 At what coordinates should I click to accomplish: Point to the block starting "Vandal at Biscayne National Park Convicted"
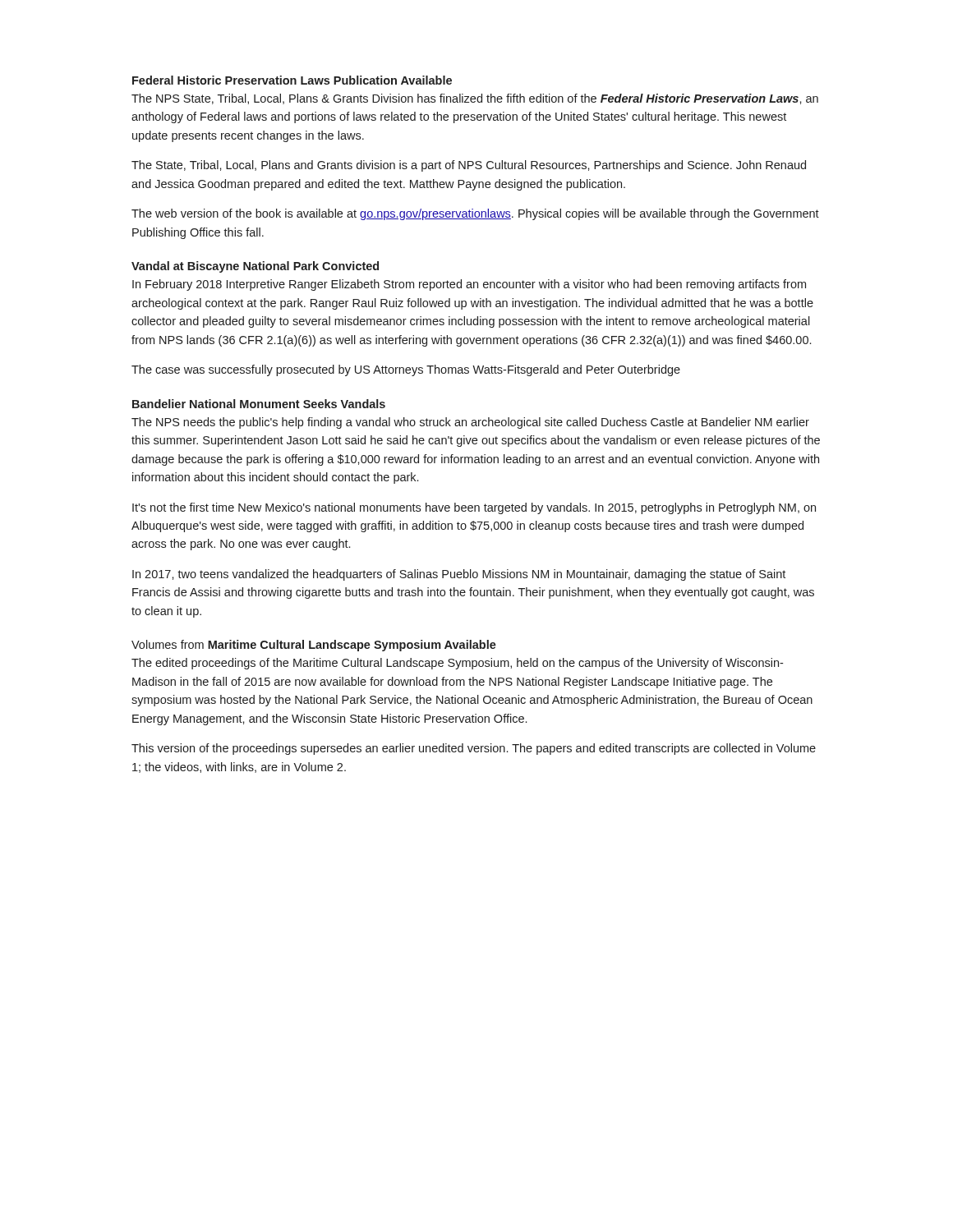coord(256,266)
